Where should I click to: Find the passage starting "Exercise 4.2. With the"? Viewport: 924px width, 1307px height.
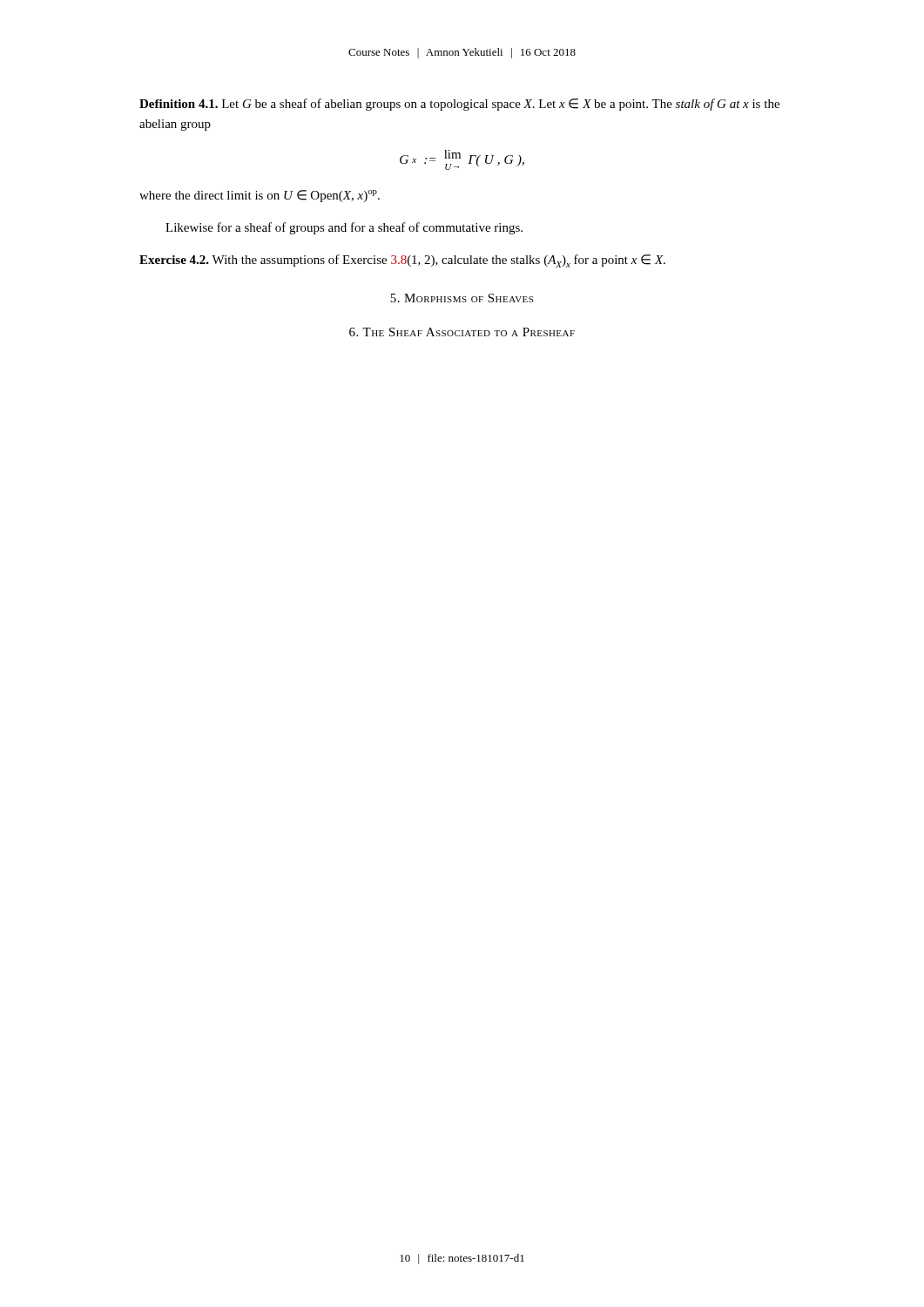coord(403,261)
